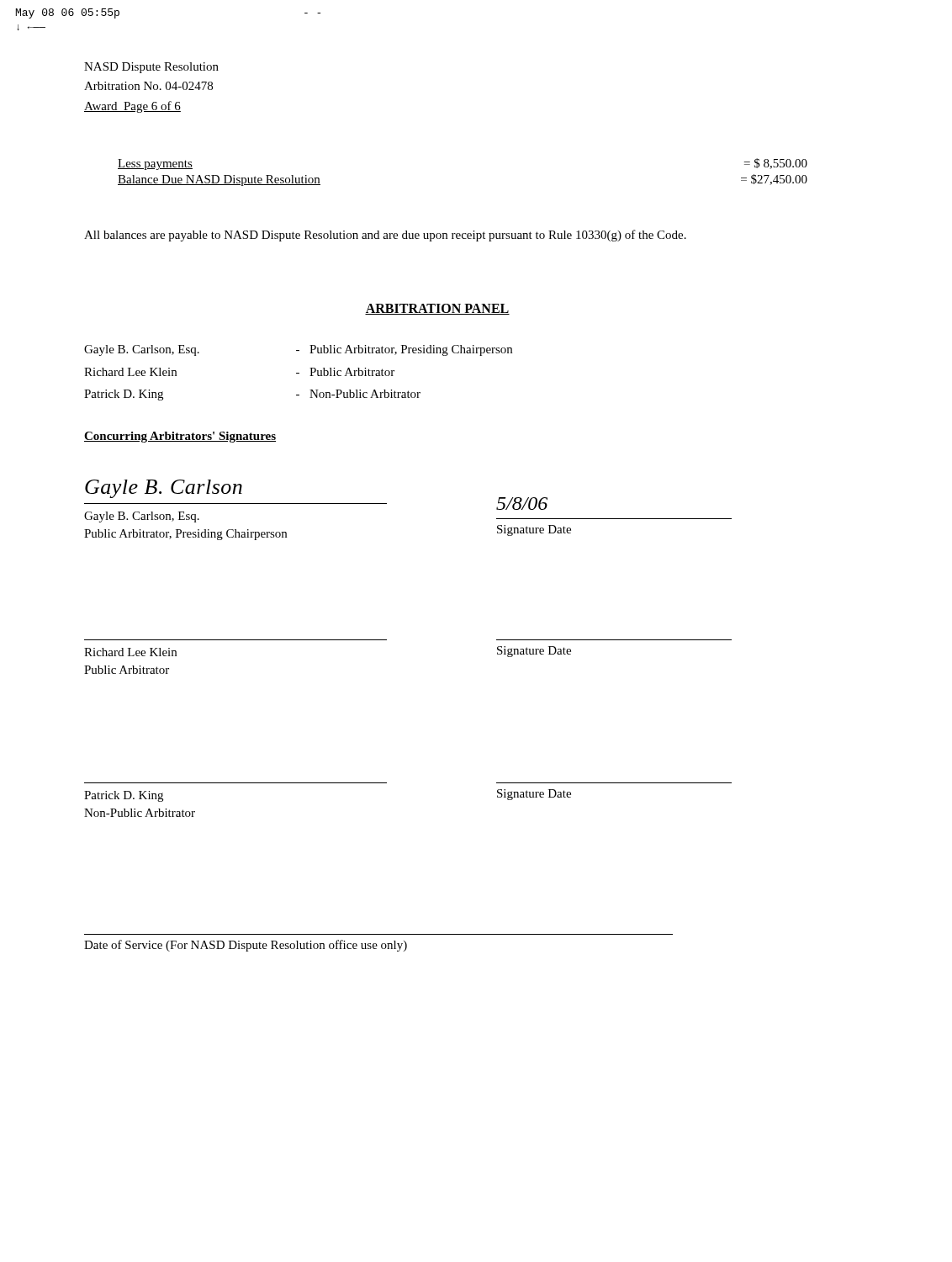Click on the element starting "Richard Lee Klein - Public Arbitrator"
Viewport: 952px width, 1262px height.
[x=130, y=371]
